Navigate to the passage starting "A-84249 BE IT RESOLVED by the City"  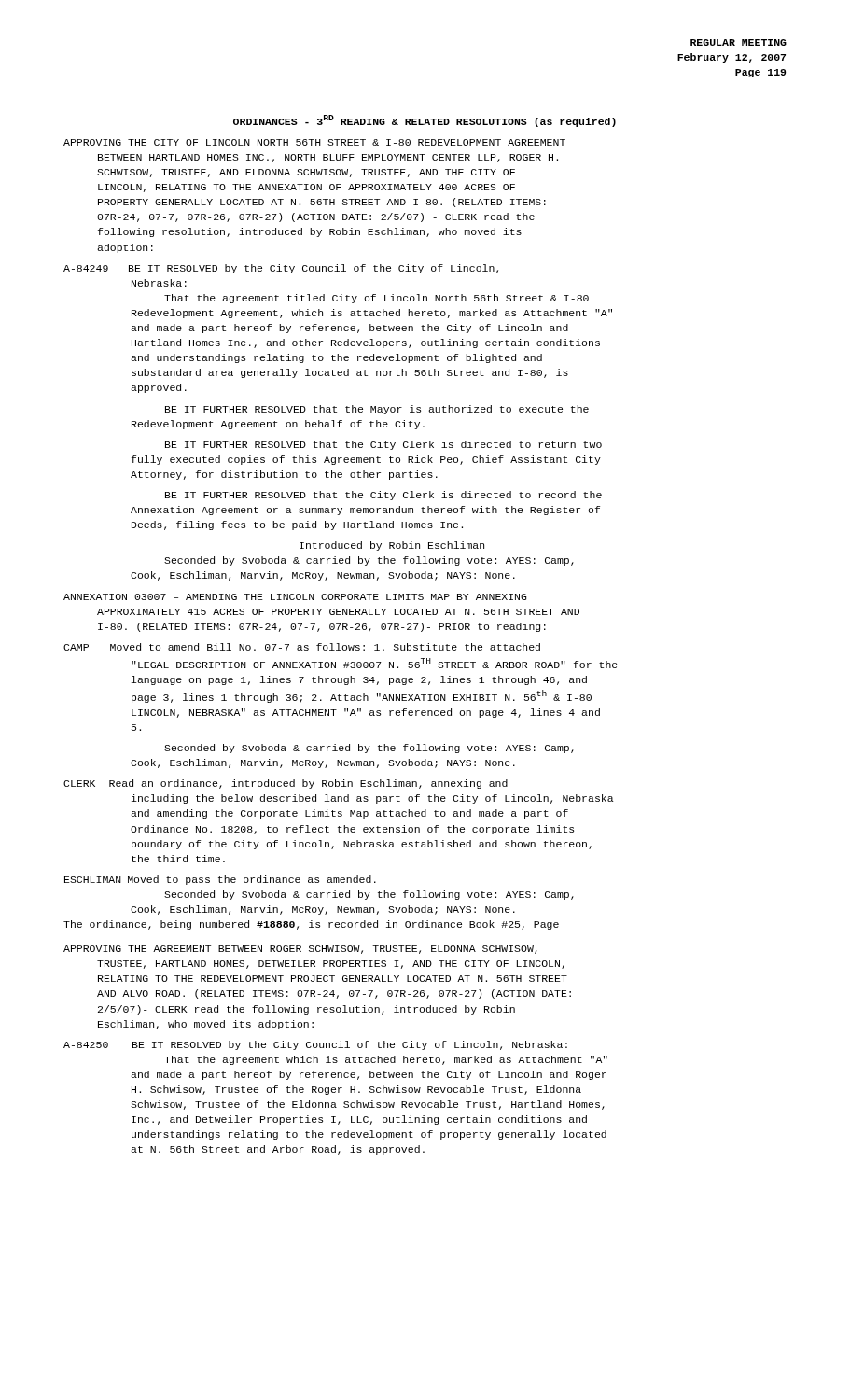(x=338, y=329)
